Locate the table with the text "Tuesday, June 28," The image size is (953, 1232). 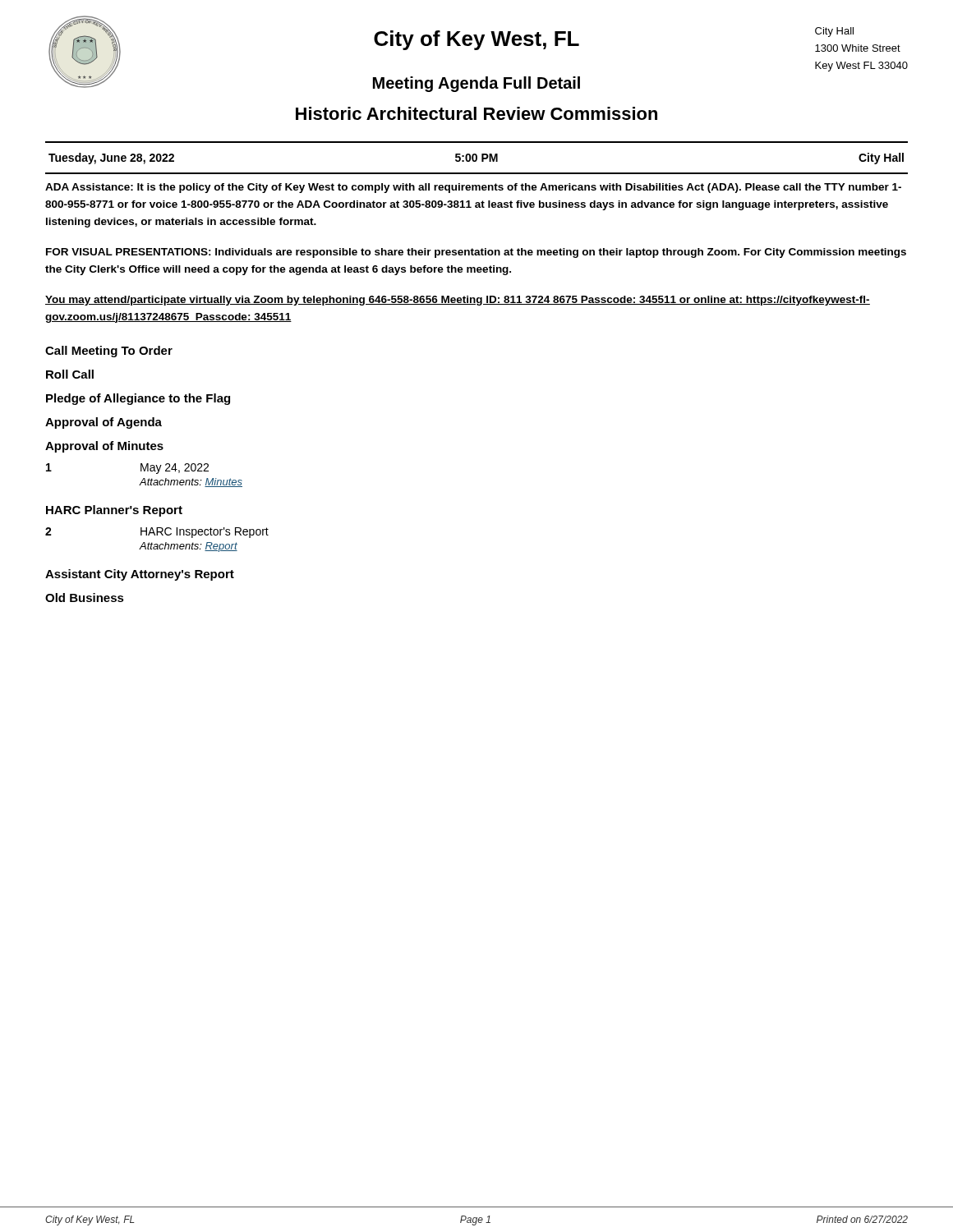pyautogui.click(x=476, y=158)
